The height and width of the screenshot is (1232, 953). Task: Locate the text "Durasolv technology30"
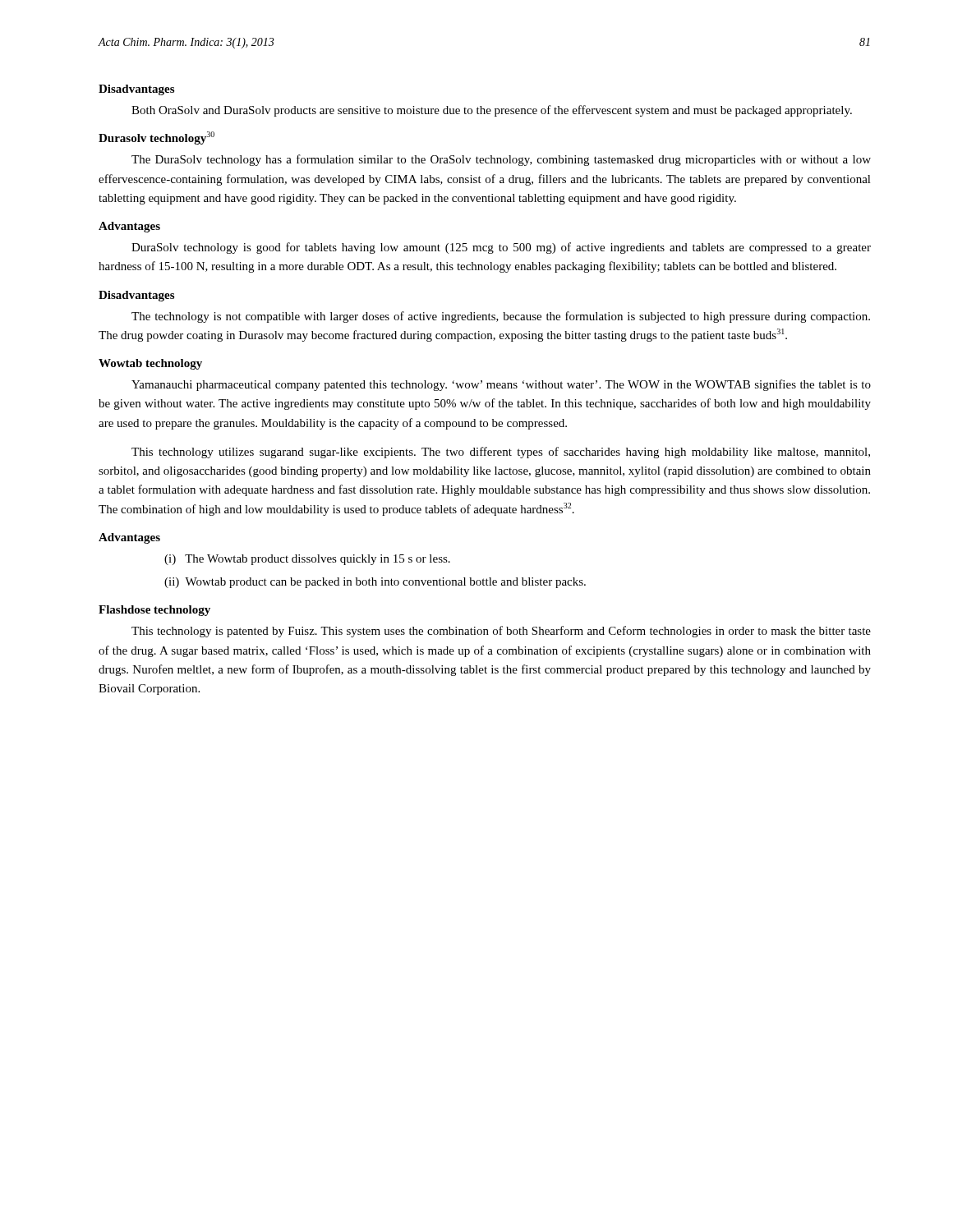157,138
